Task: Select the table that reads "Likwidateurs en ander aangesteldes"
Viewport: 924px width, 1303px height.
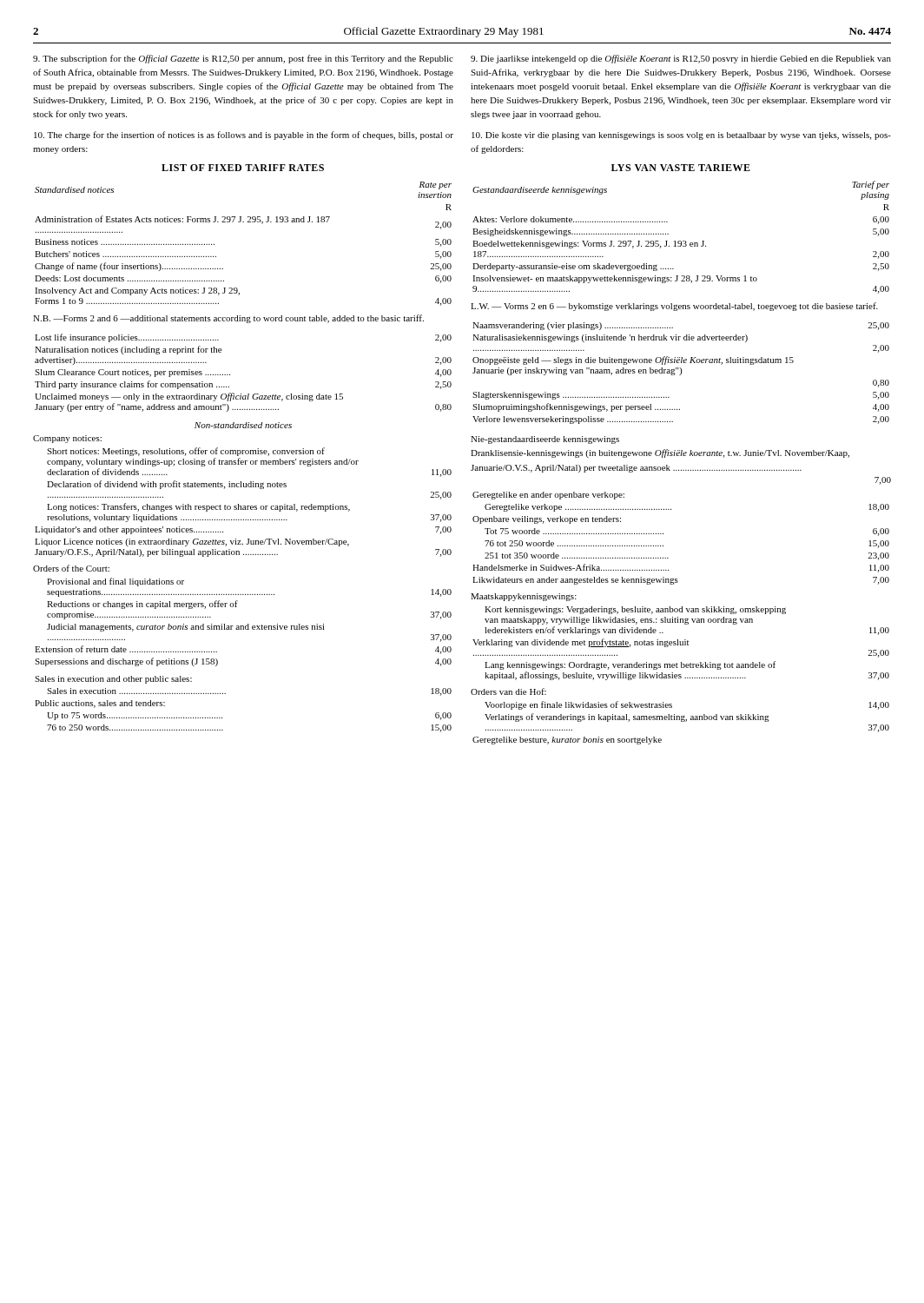Action: pos(681,537)
